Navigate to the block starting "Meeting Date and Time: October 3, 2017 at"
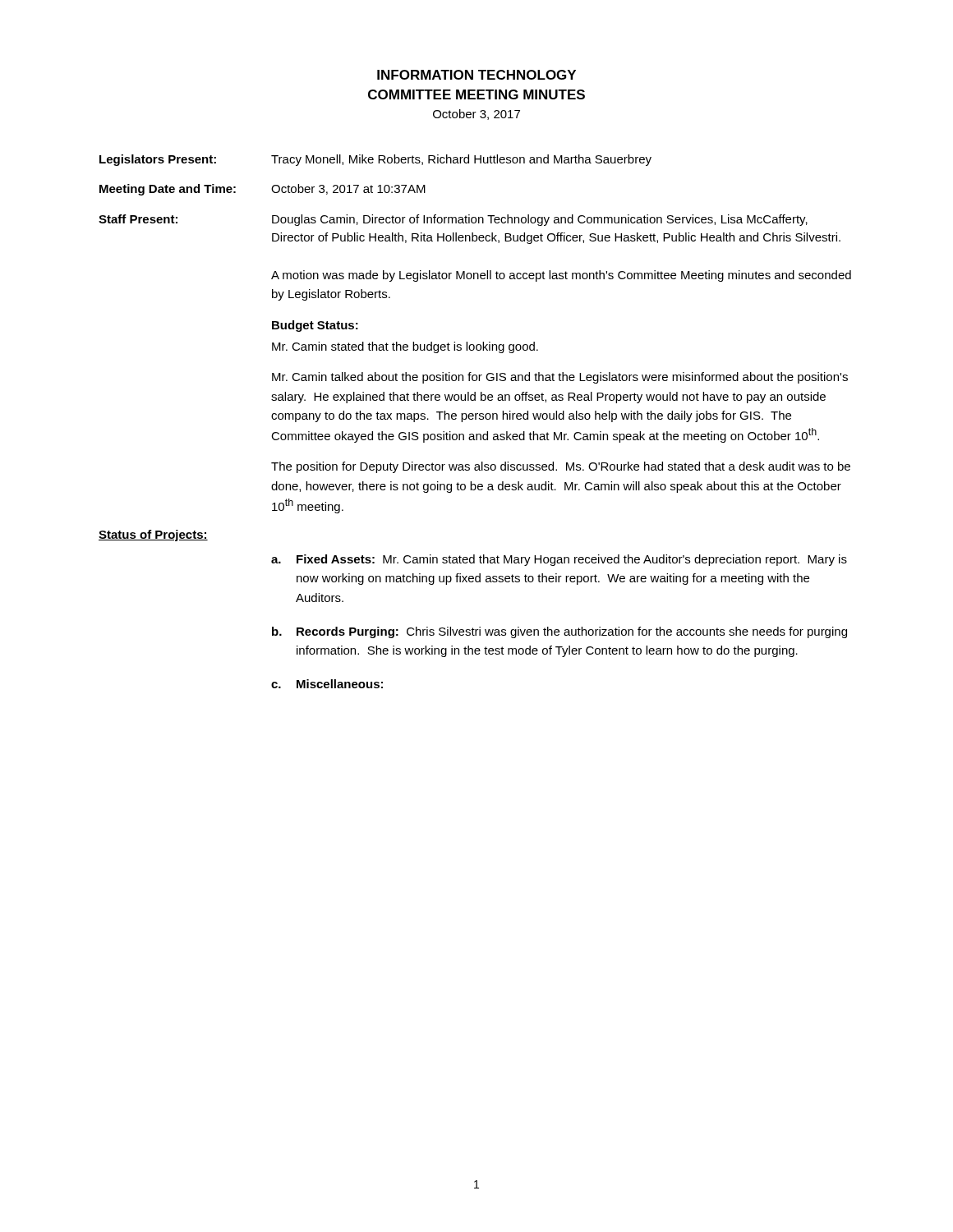This screenshot has width=953, height=1232. pos(166,189)
